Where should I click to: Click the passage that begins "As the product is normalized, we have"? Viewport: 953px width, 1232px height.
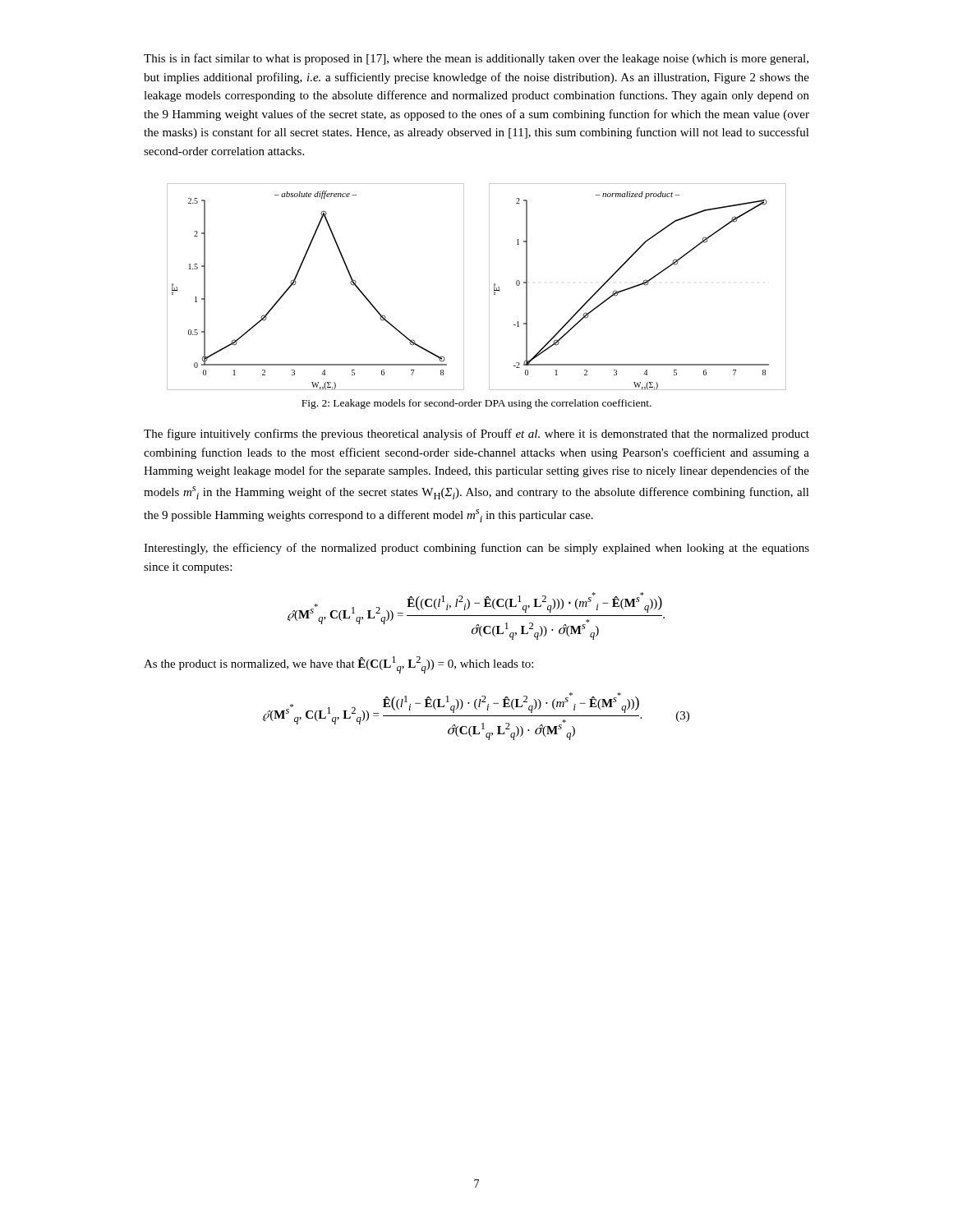click(x=339, y=664)
